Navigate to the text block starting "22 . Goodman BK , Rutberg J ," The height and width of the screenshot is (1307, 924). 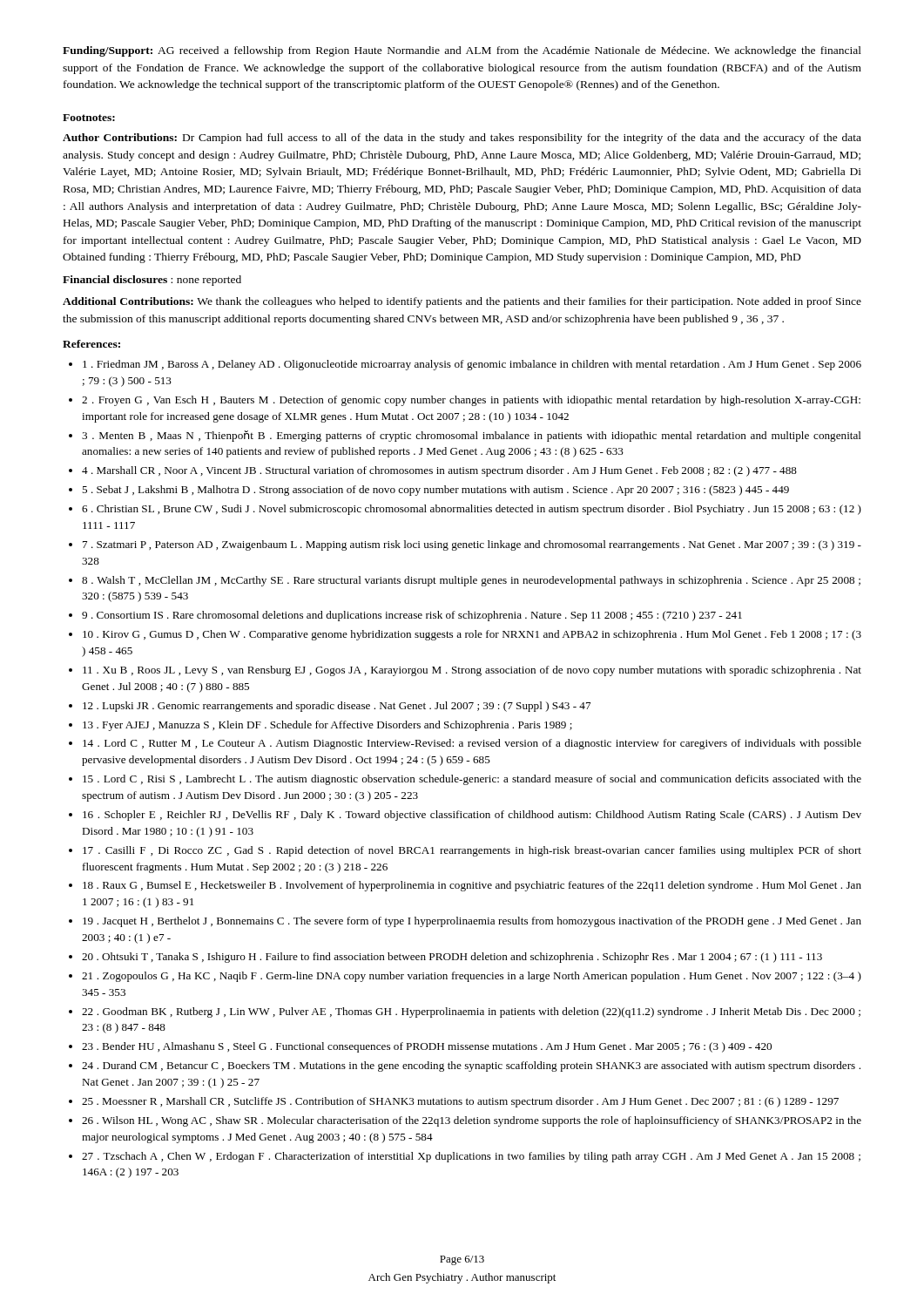point(472,1019)
